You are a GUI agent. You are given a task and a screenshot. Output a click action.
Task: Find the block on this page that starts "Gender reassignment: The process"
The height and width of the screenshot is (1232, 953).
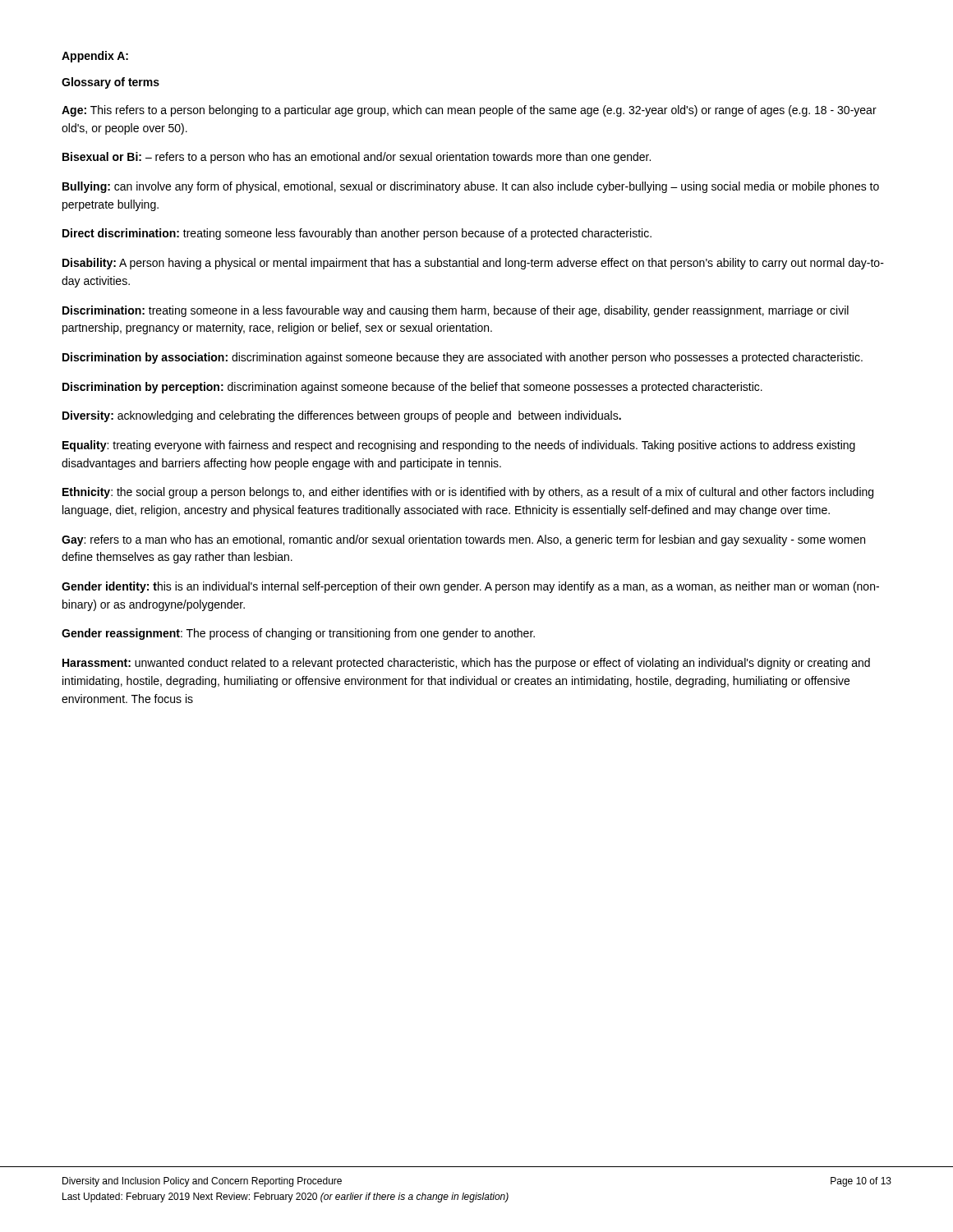tap(299, 634)
